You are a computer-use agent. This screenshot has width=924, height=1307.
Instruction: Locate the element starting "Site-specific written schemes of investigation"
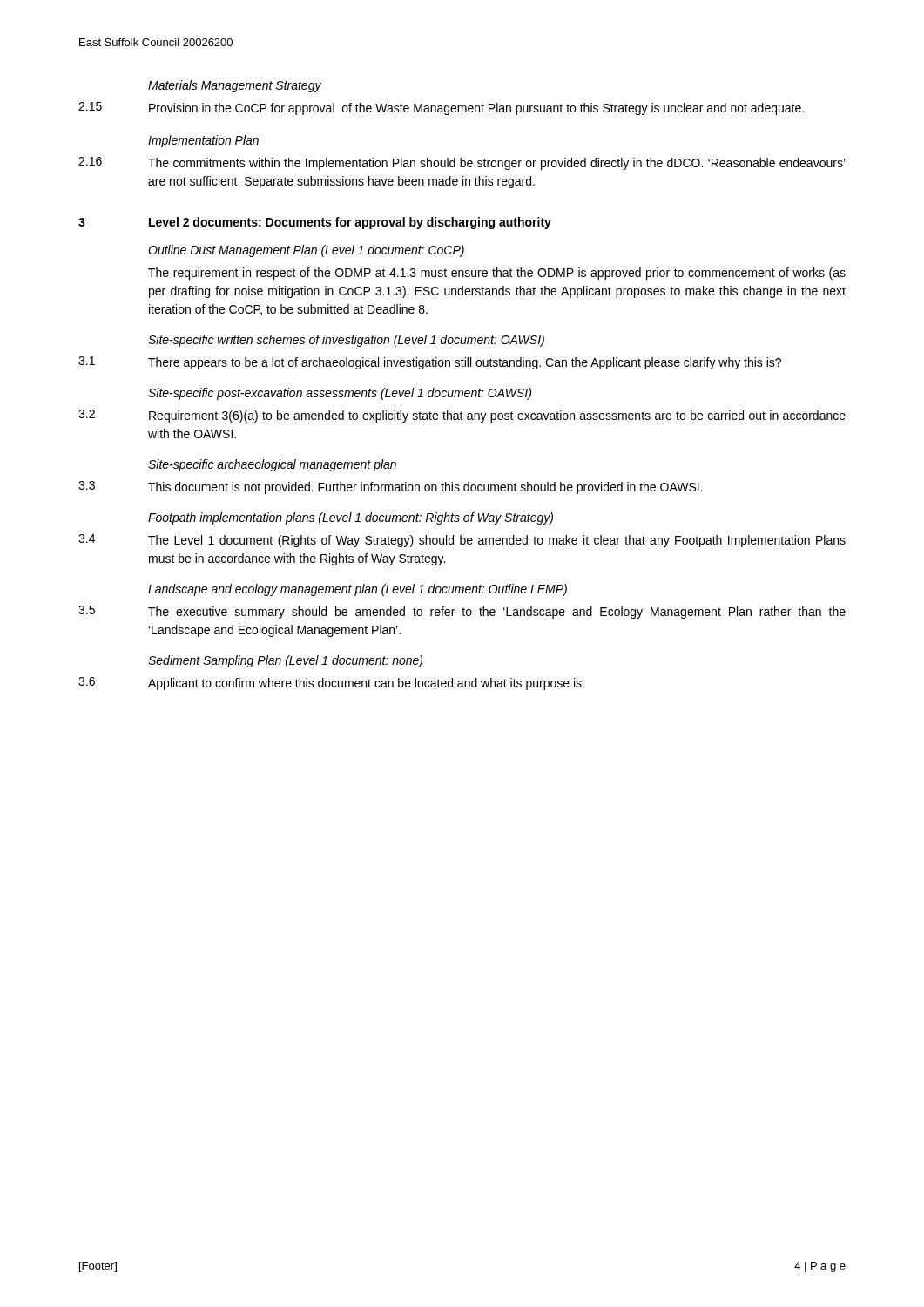pos(497,340)
